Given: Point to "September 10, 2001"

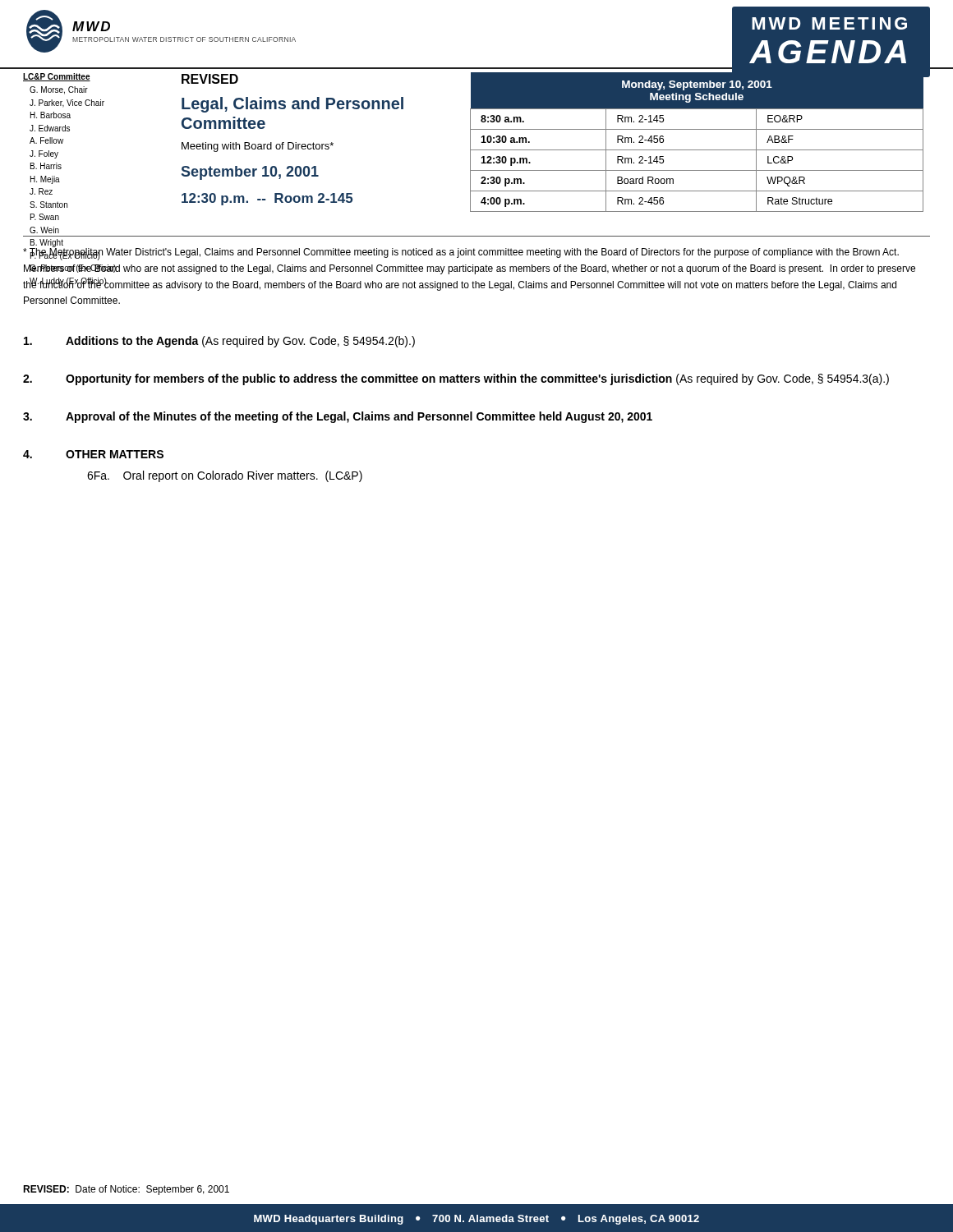Looking at the screenshot, I should [250, 172].
